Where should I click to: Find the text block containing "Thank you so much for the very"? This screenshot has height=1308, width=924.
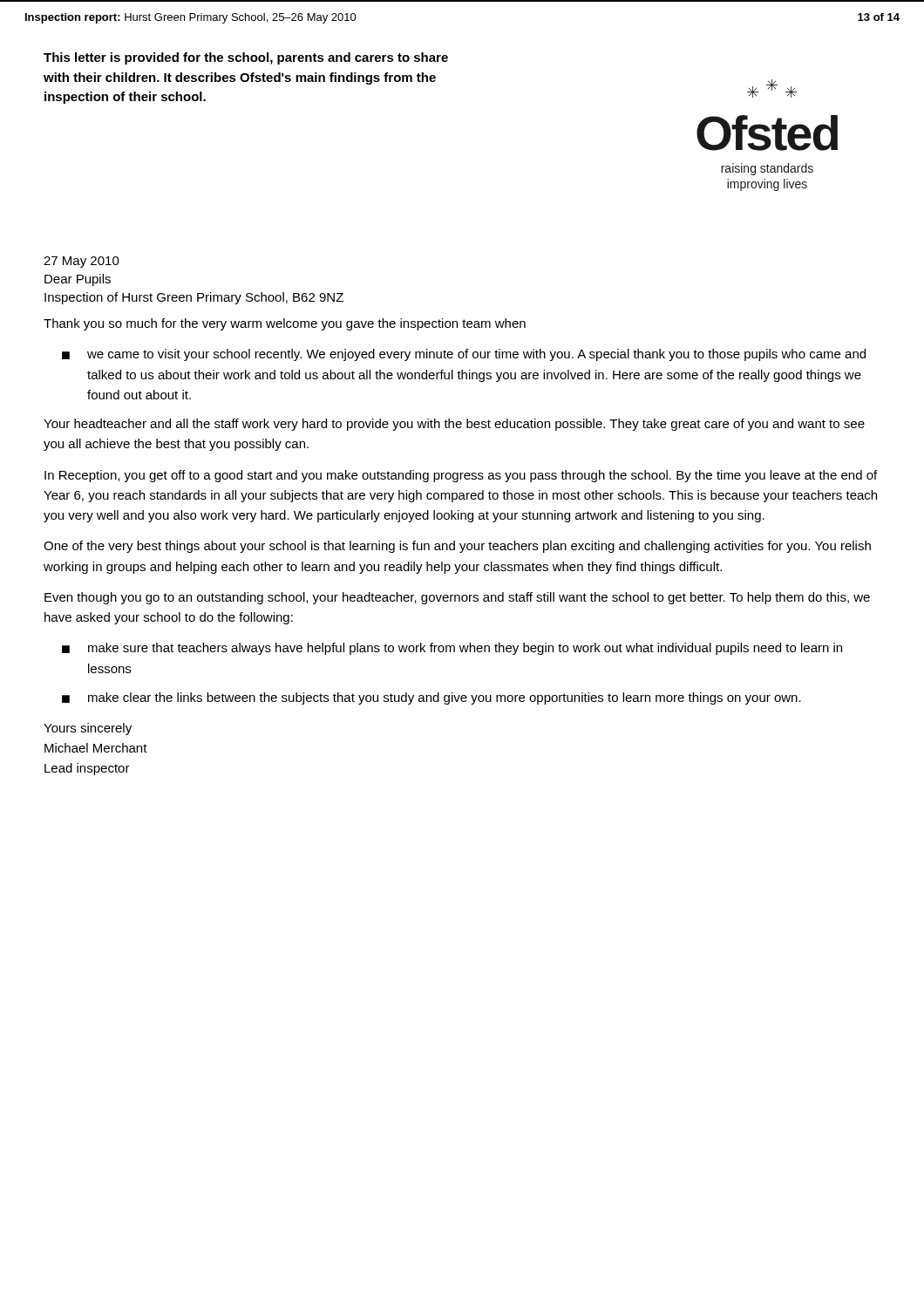[285, 323]
